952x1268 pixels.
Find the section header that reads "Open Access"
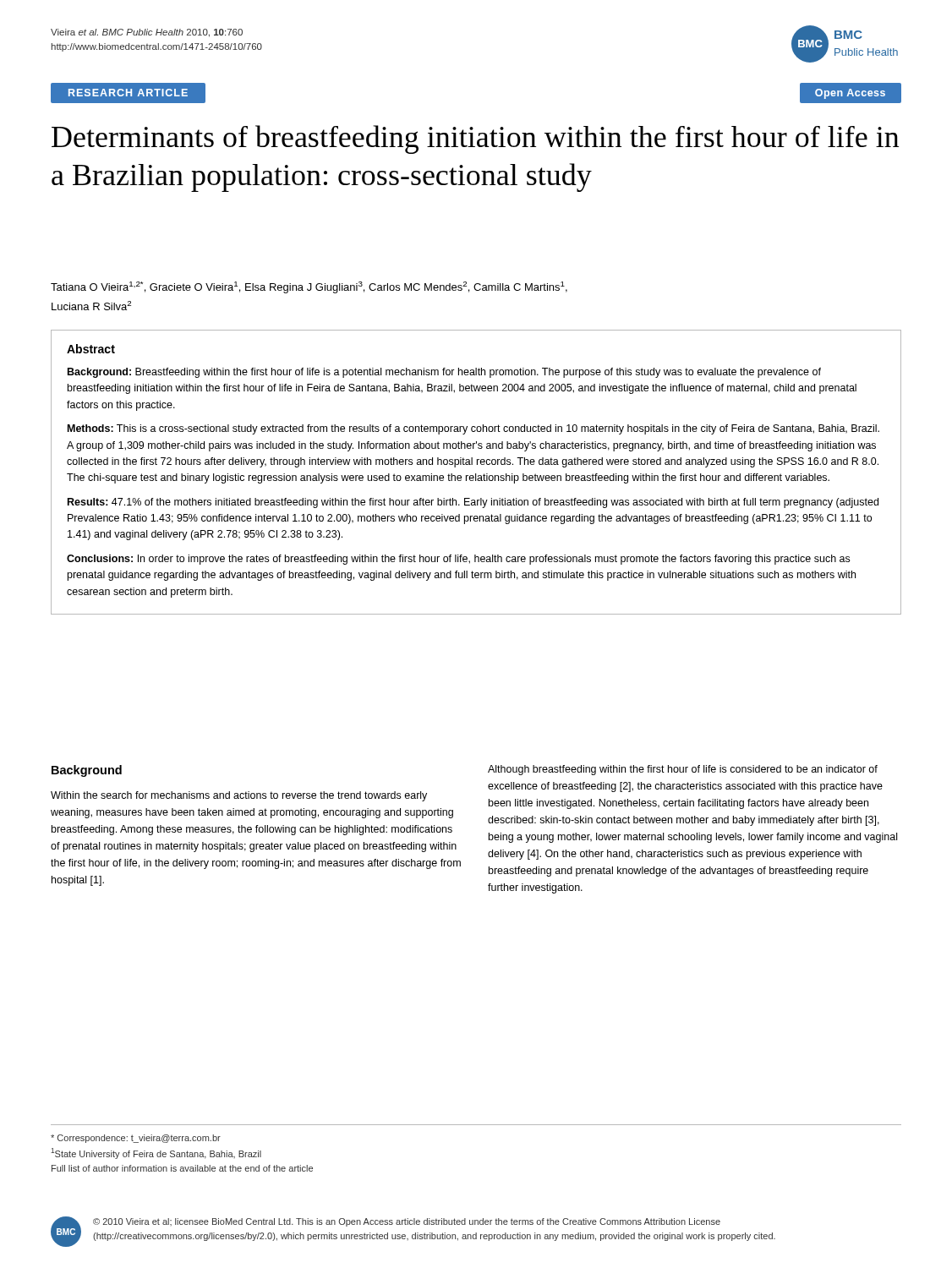(x=850, y=93)
